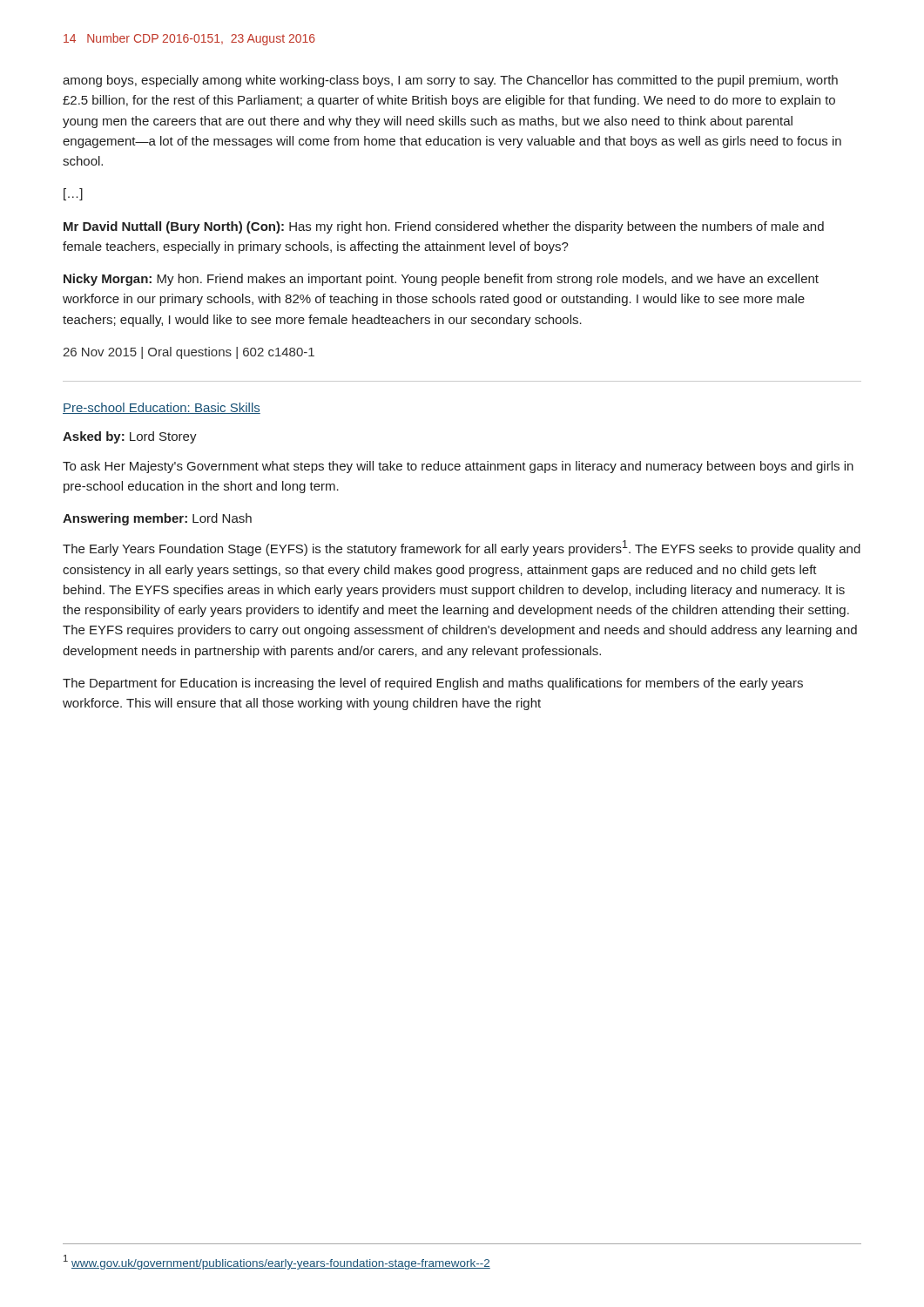The width and height of the screenshot is (924, 1307).
Task: Find the text block with the text "The Early Years Foundation Stage (EYFS)"
Action: [x=462, y=598]
